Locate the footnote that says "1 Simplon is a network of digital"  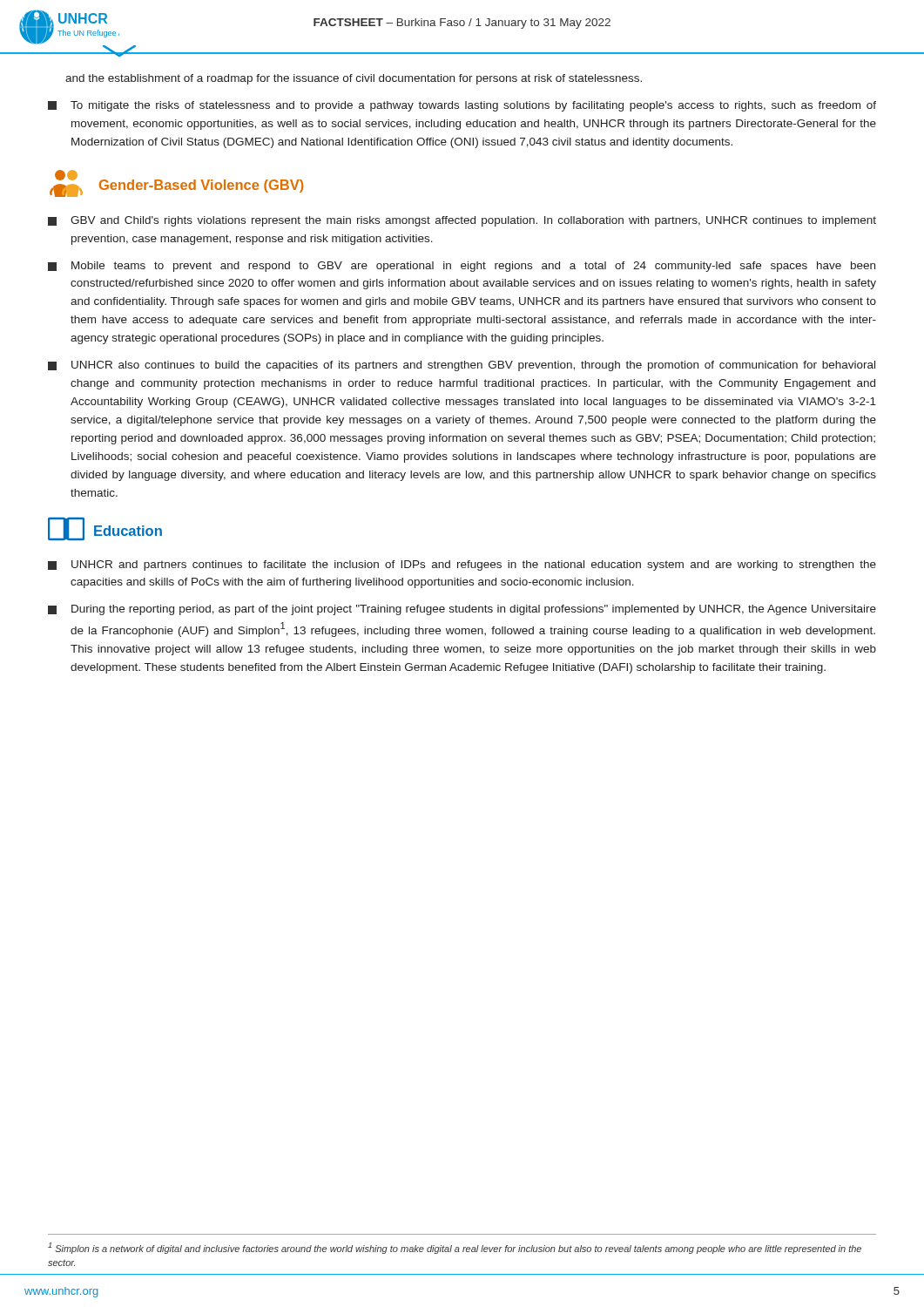click(462, 1255)
